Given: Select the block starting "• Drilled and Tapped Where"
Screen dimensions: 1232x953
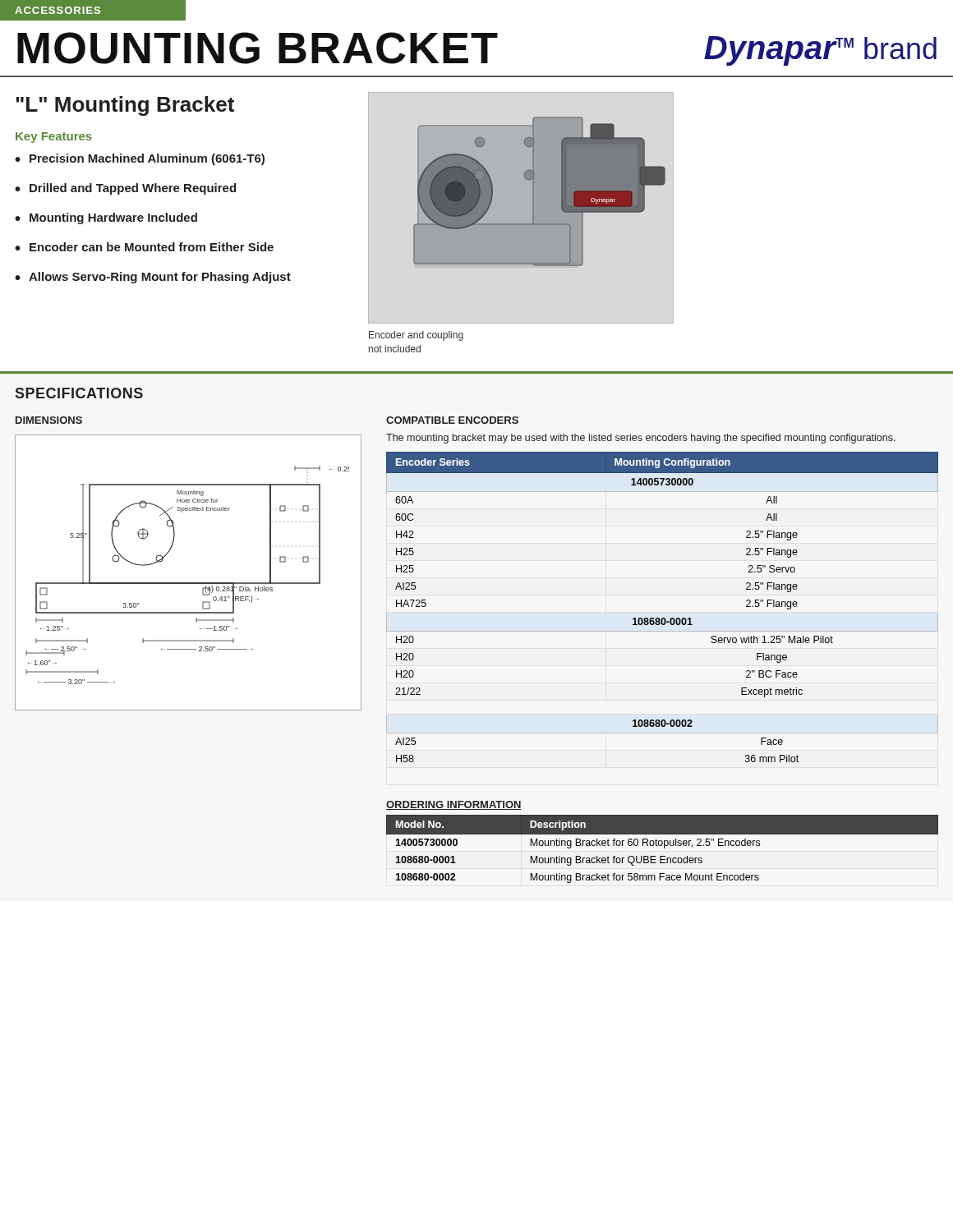Looking at the screenshot, I should (126, 189).
